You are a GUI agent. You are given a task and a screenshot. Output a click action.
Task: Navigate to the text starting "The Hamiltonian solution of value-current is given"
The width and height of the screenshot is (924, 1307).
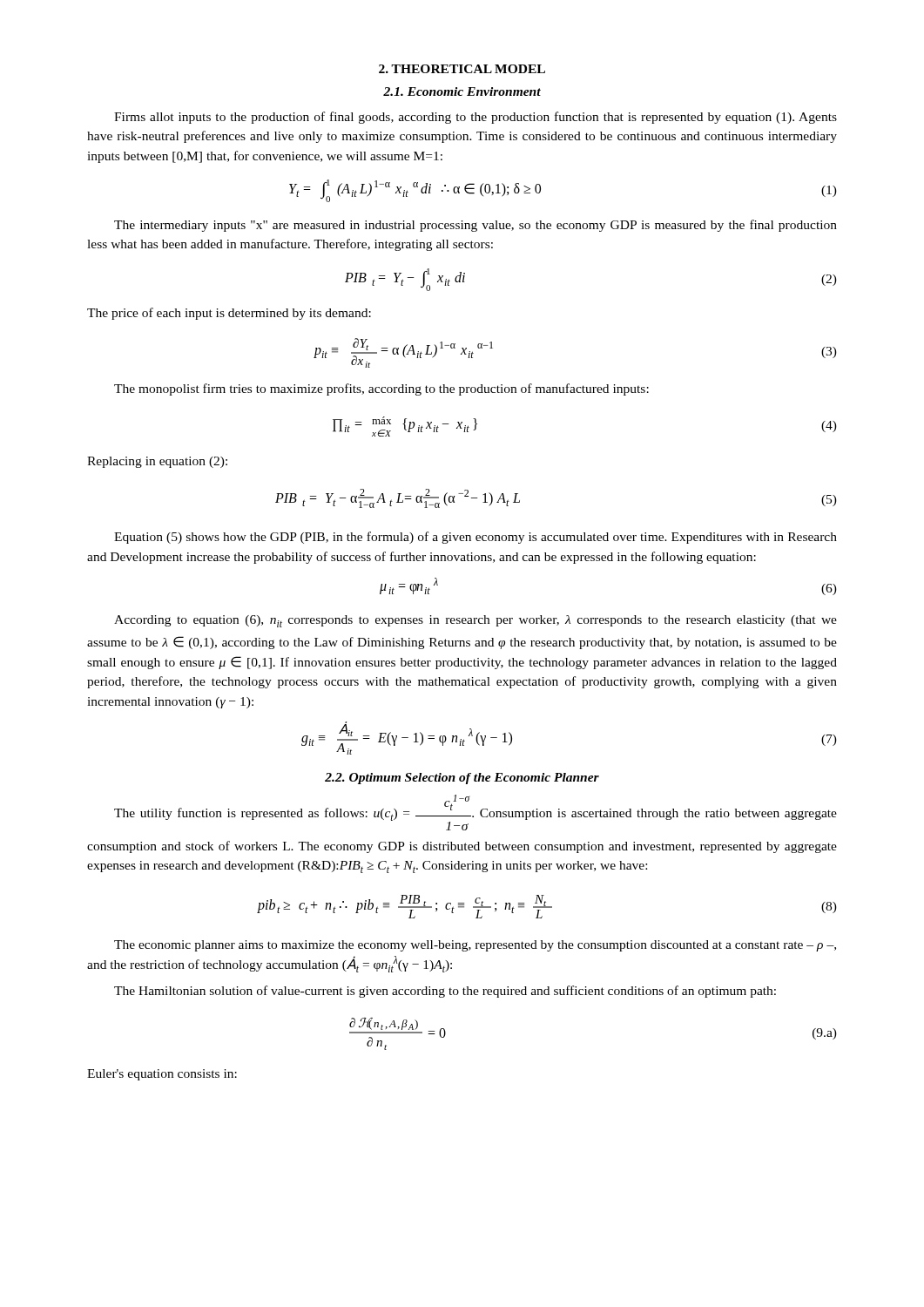[446, 990]
